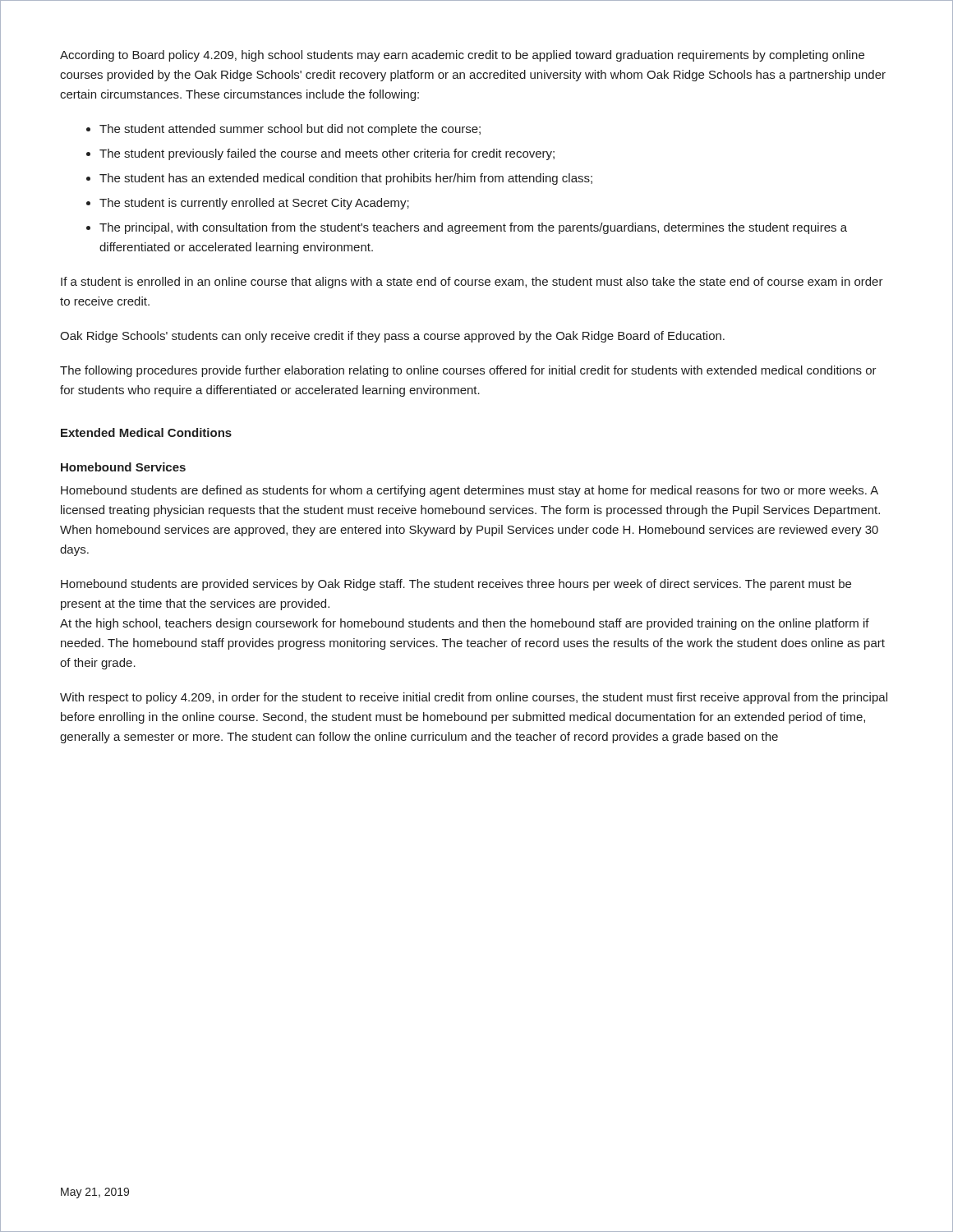Locate the text "Homebound Services"
The width and height of the screenshot is (953, 1232).
coord(123,467)
